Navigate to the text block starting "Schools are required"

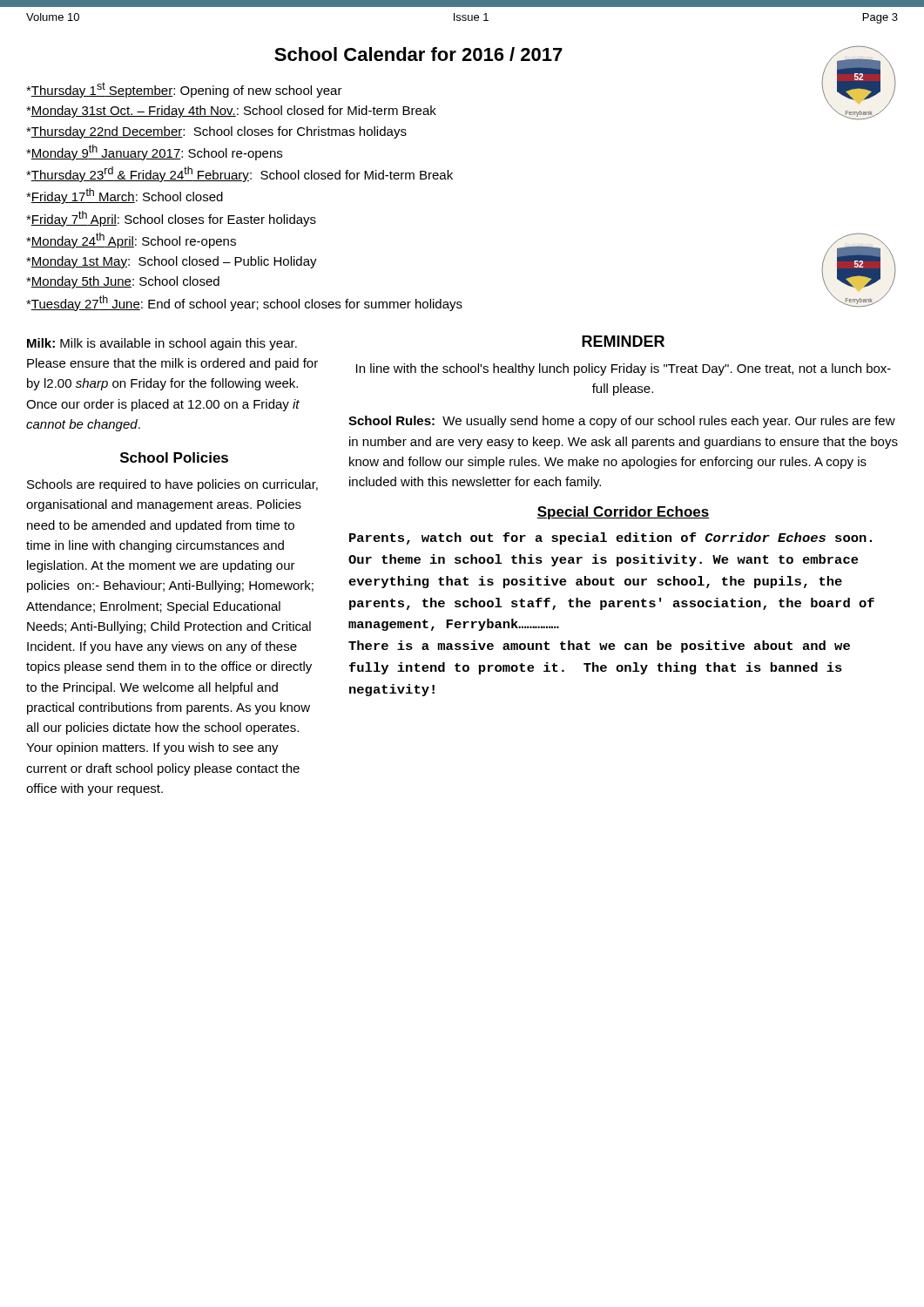[172, 636]
